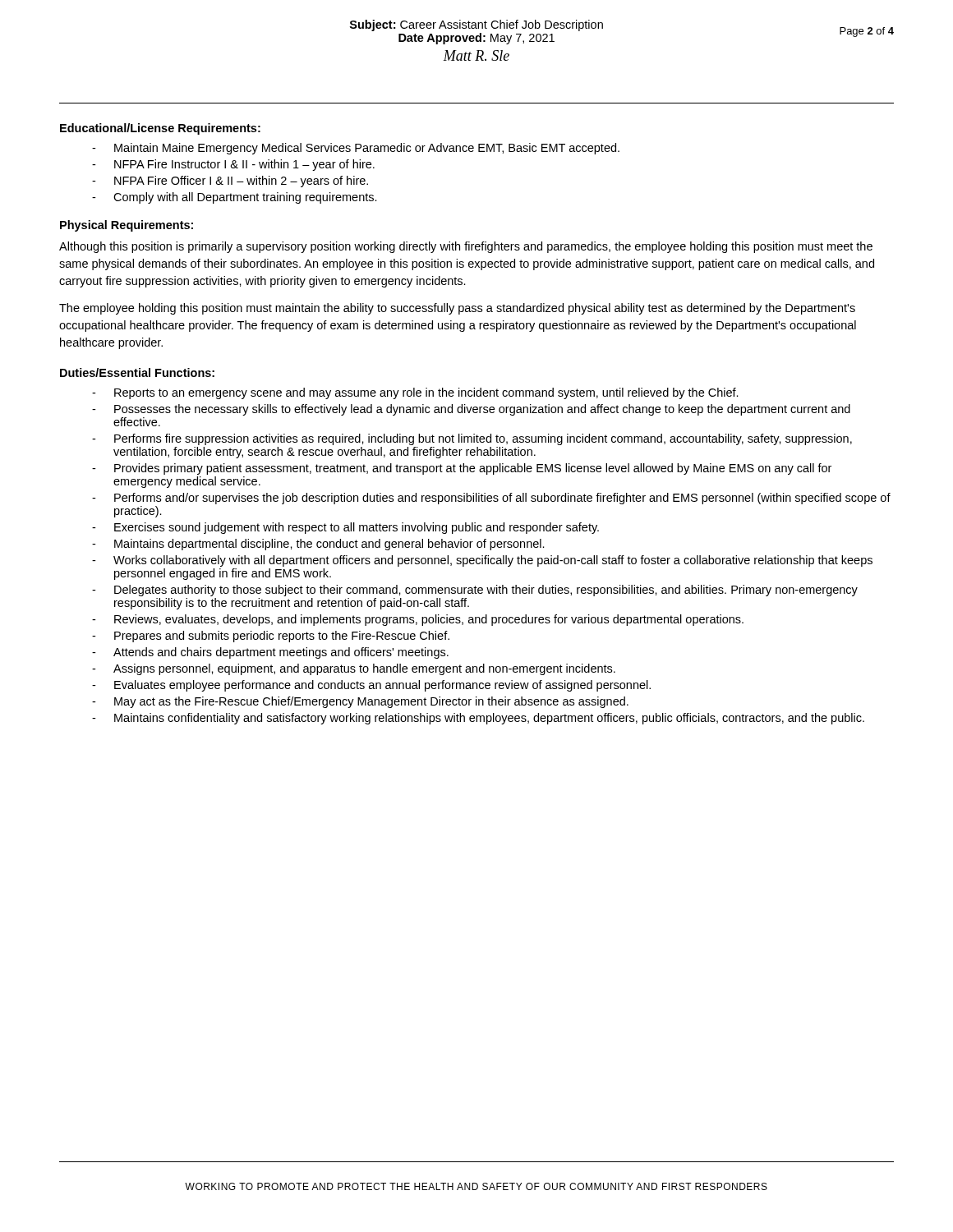The width and height of the screenshot is (953, 1232).
Task: Find the list item that reads "- Maintains departmental"
Action: (493, 544)
